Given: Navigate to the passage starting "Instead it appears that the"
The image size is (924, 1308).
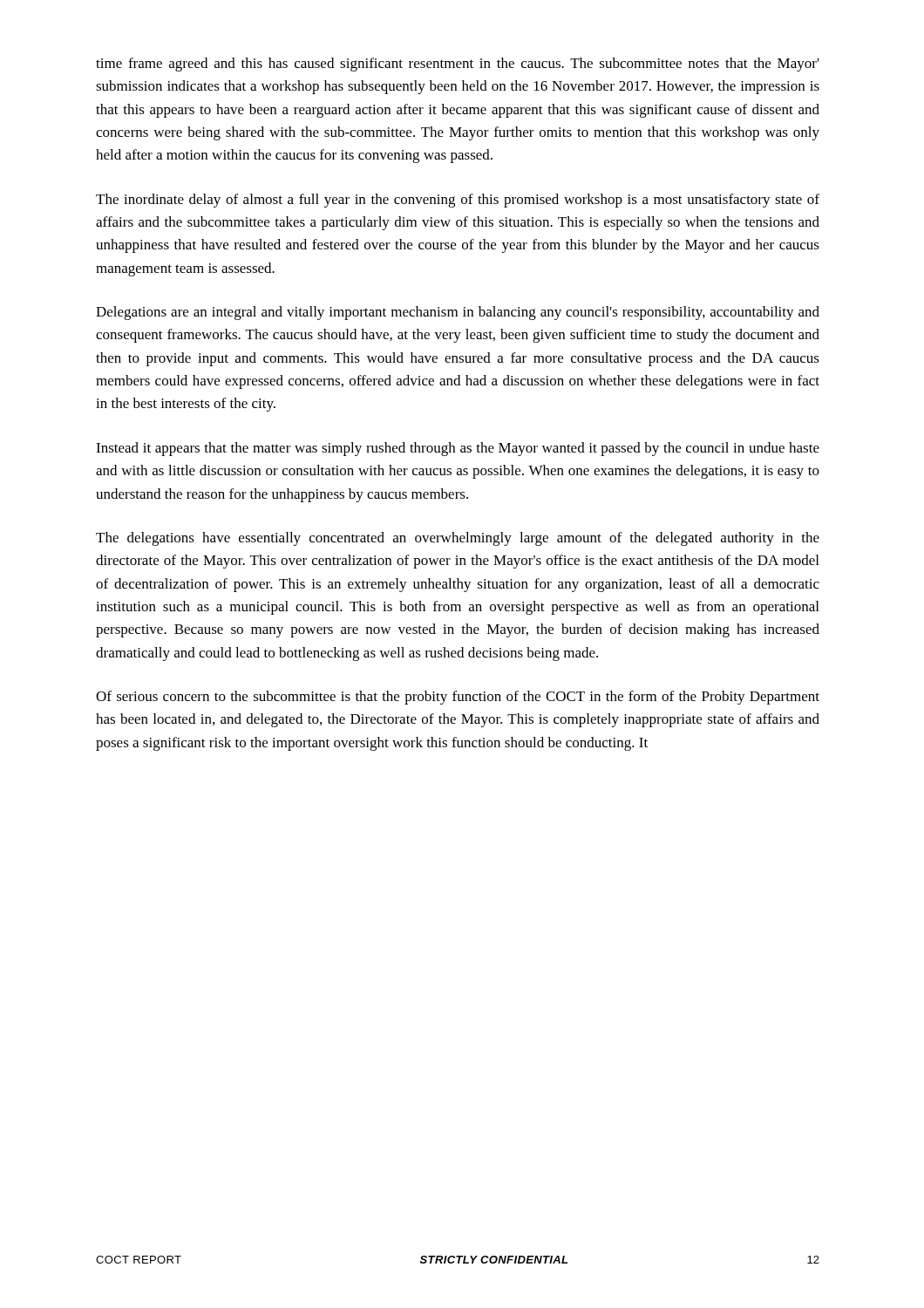Looking at the screenshot, I should (x=458, y=471).
